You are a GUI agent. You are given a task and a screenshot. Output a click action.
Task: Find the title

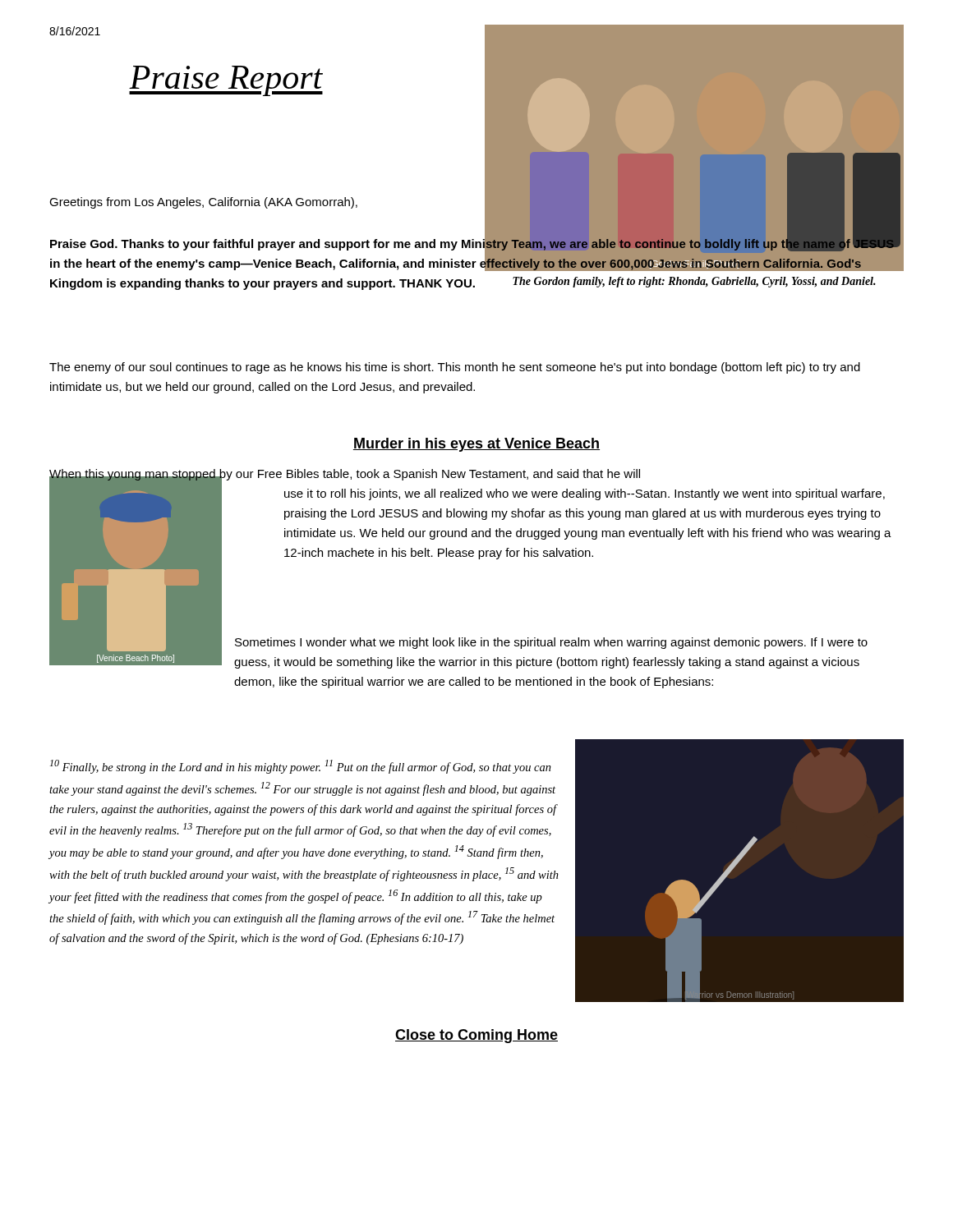pos(226,77)
